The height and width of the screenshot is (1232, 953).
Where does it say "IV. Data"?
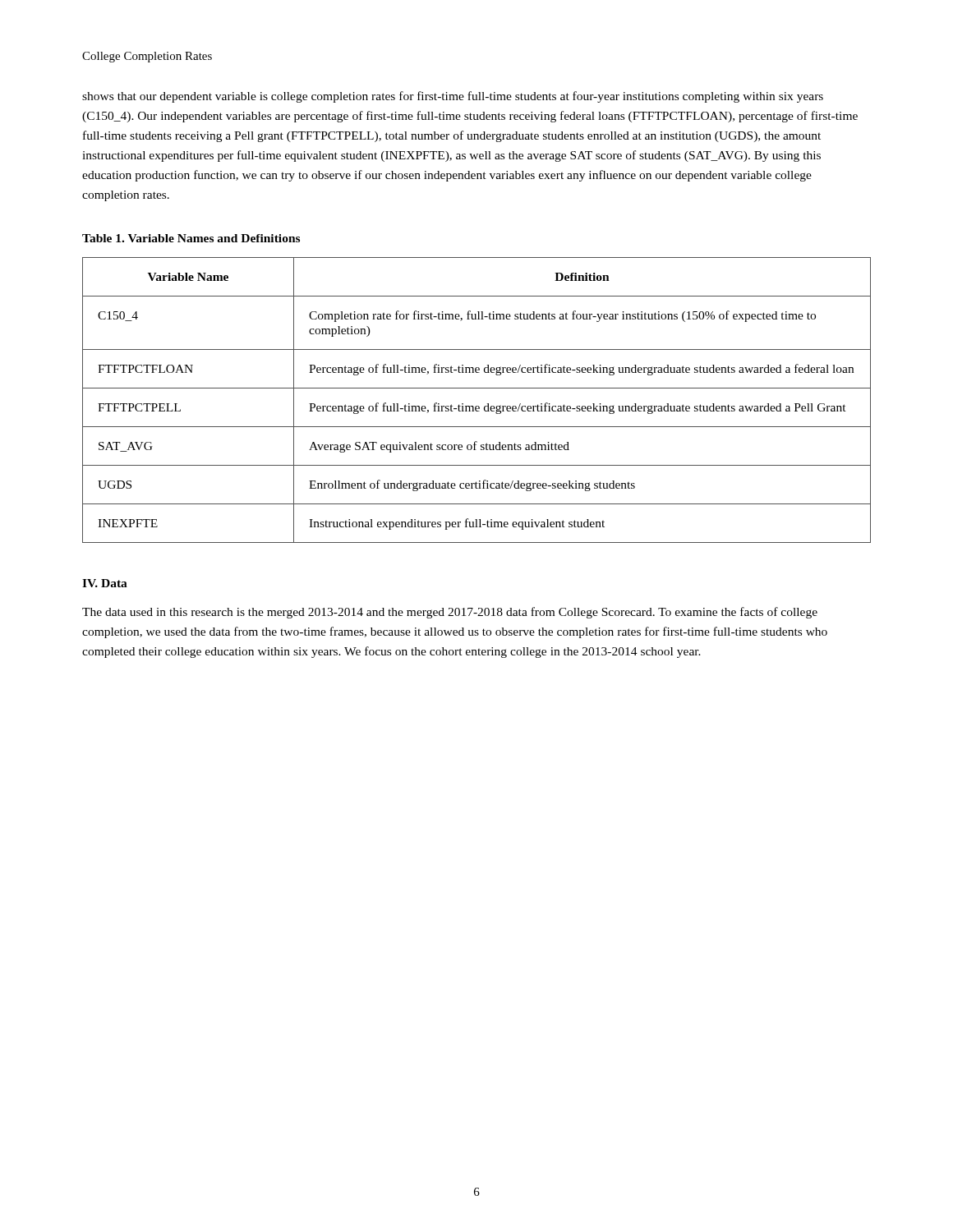105,583
